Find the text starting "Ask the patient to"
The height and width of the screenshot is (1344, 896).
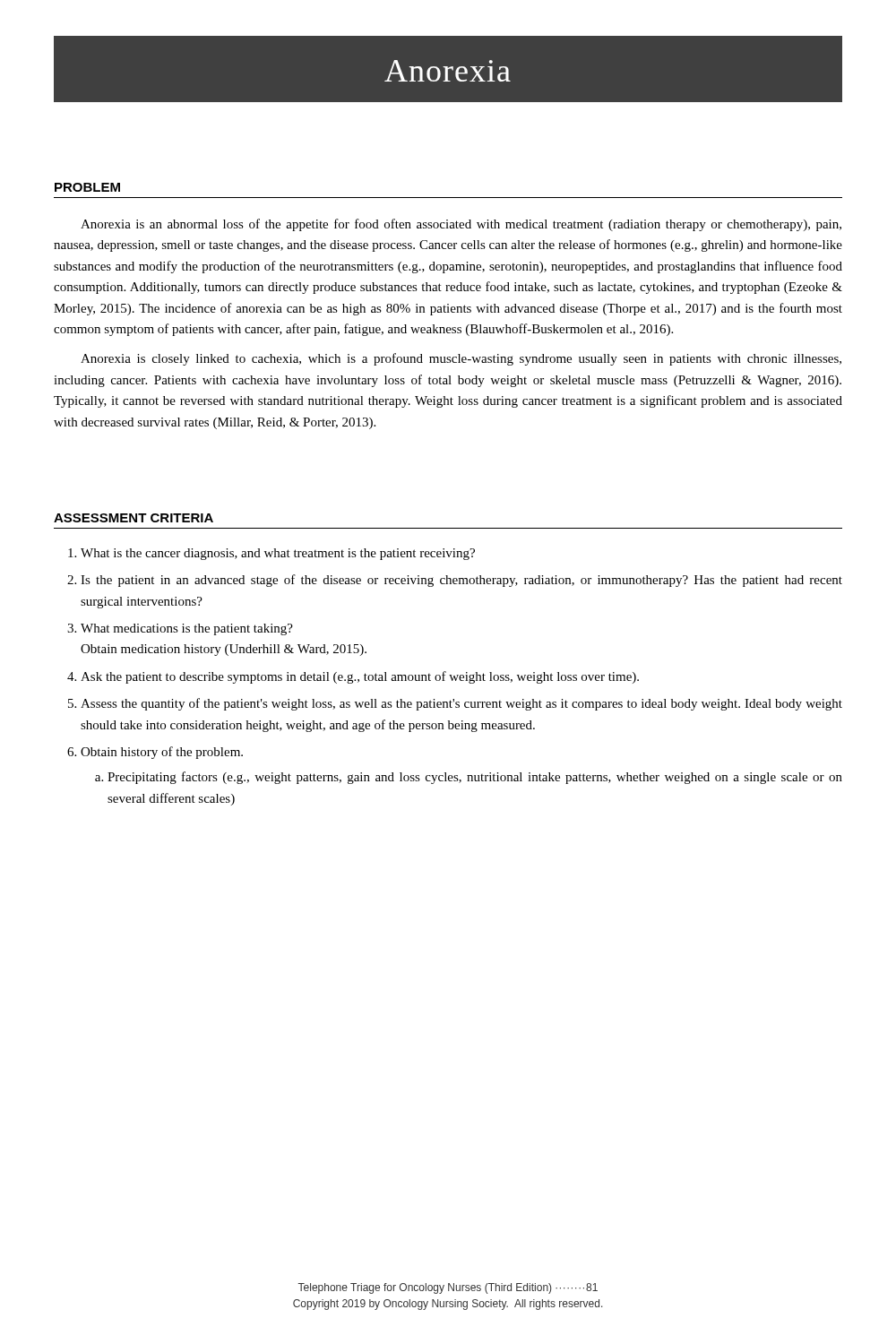tap(360, 676)
